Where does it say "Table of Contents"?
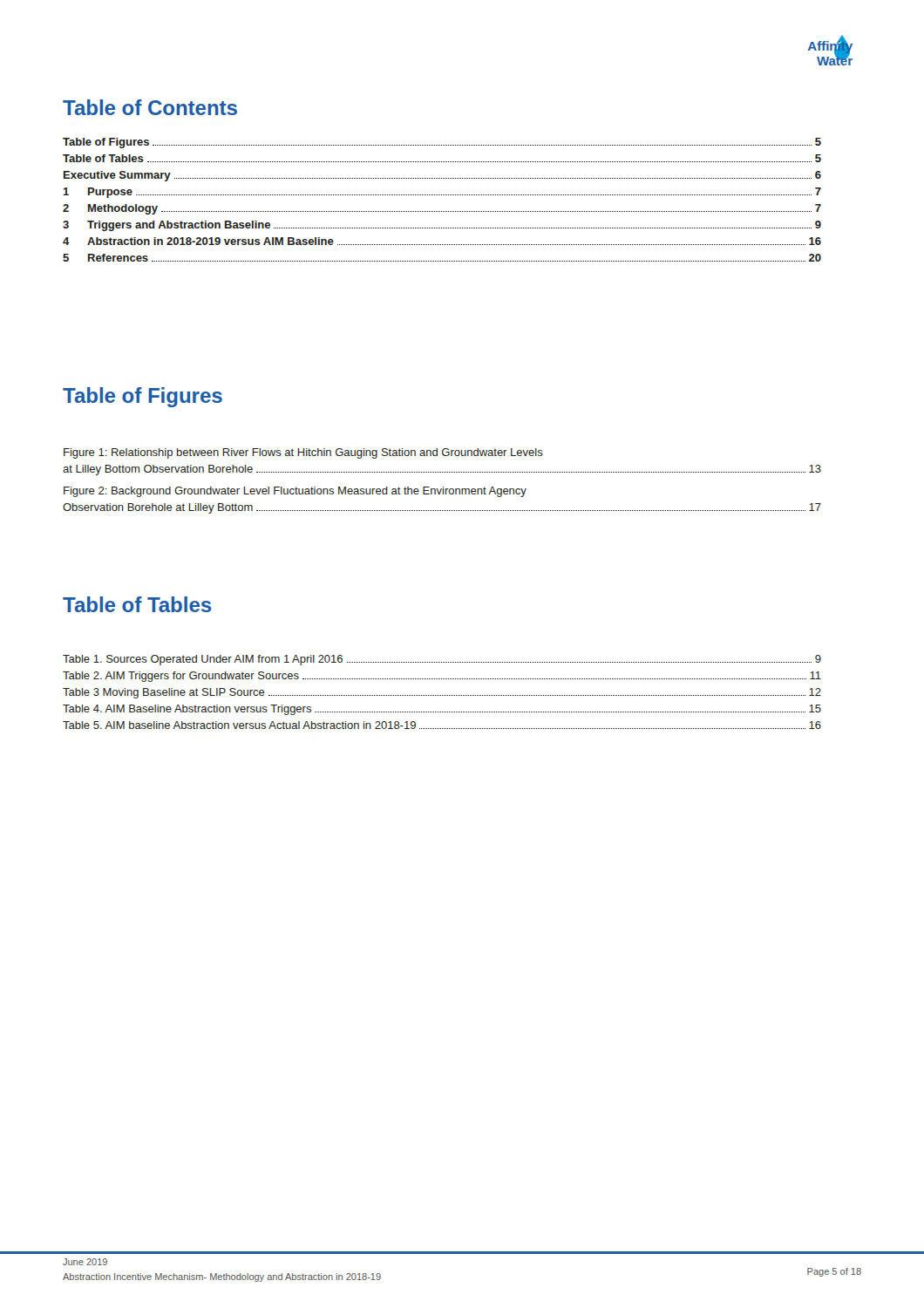The width and height of the screenshot is (924, 1308). coord(150,108)
